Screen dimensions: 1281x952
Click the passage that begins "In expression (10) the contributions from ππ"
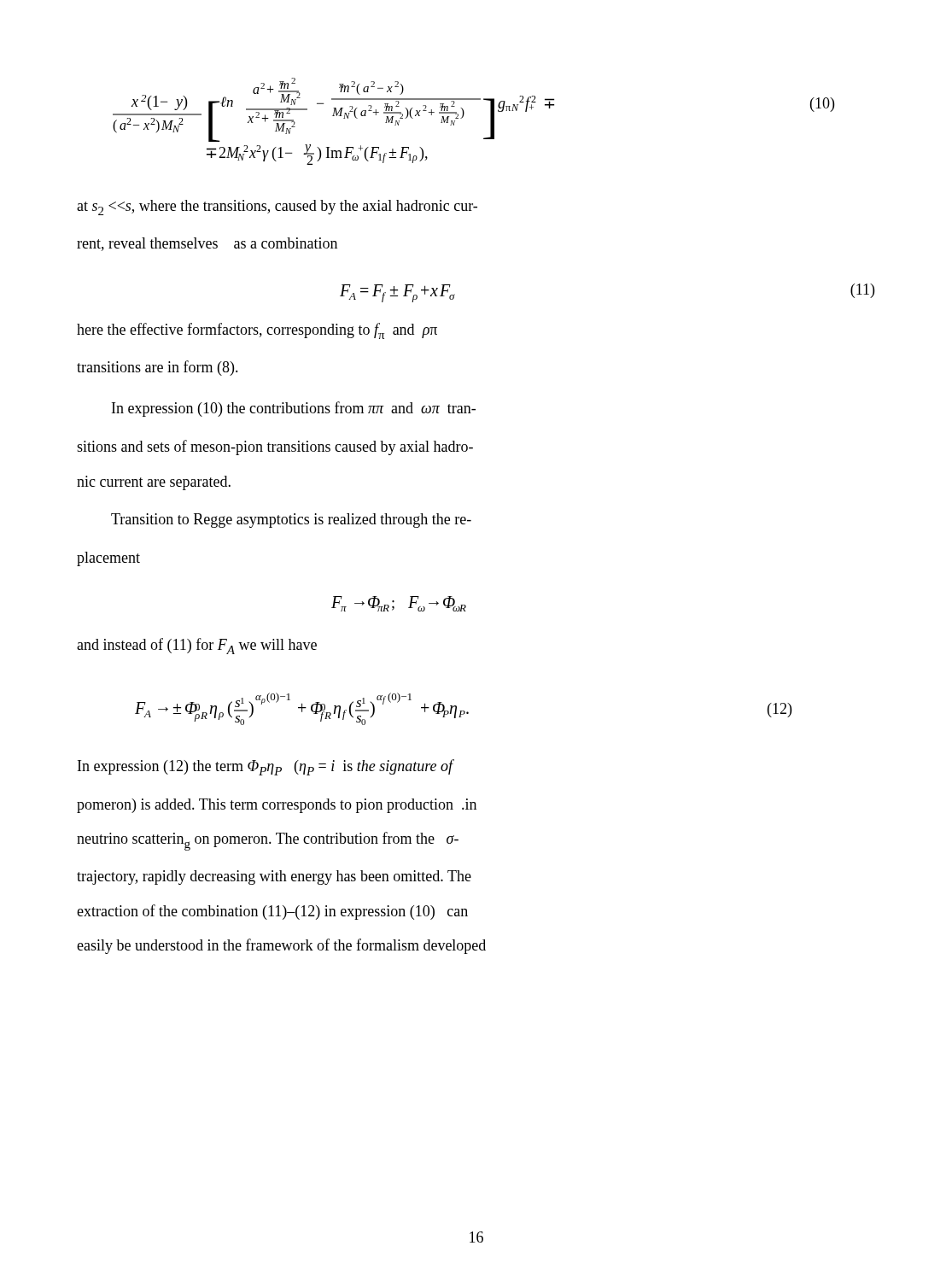[294, 409]
